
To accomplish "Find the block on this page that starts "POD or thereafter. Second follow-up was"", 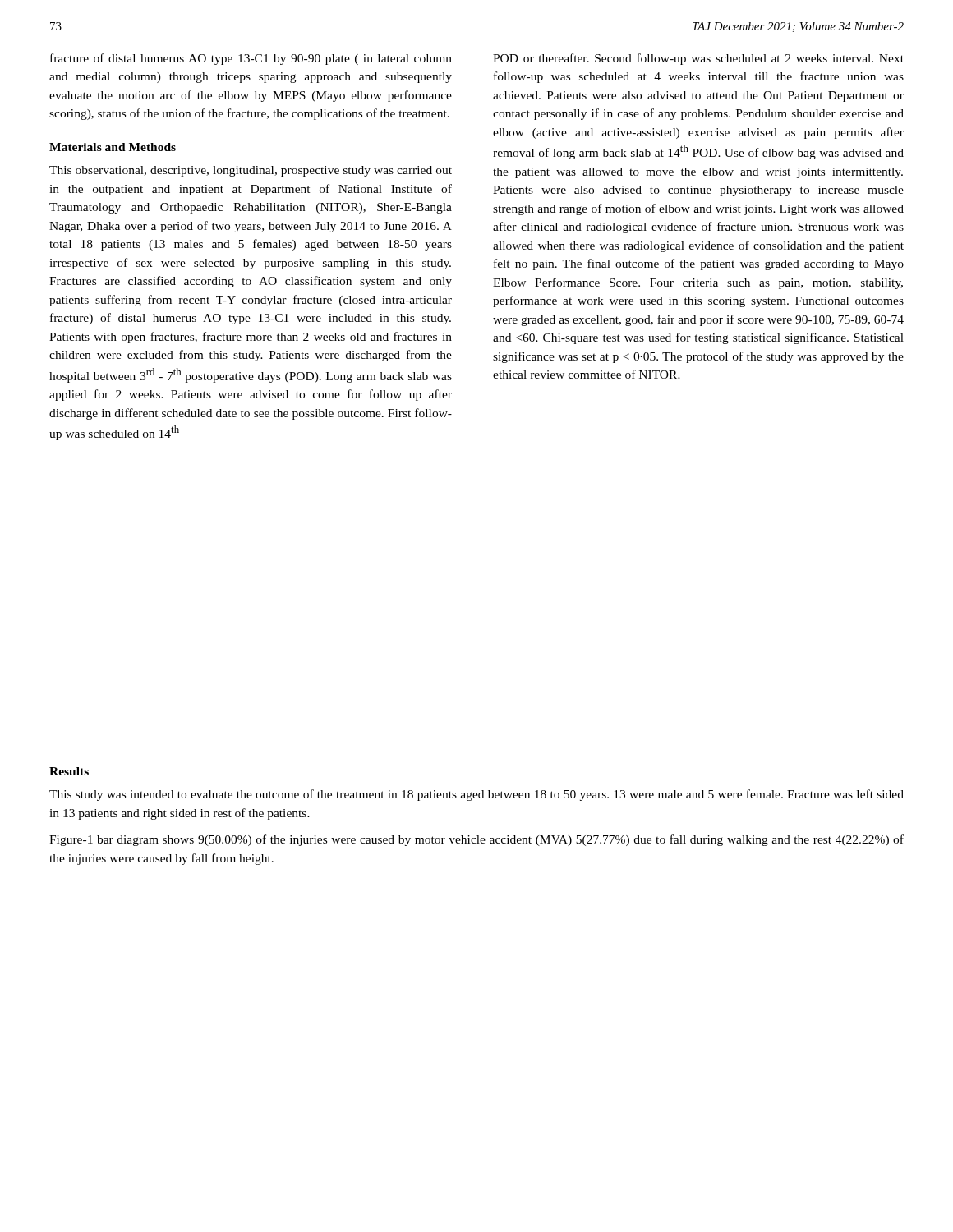I will (698, 217).
